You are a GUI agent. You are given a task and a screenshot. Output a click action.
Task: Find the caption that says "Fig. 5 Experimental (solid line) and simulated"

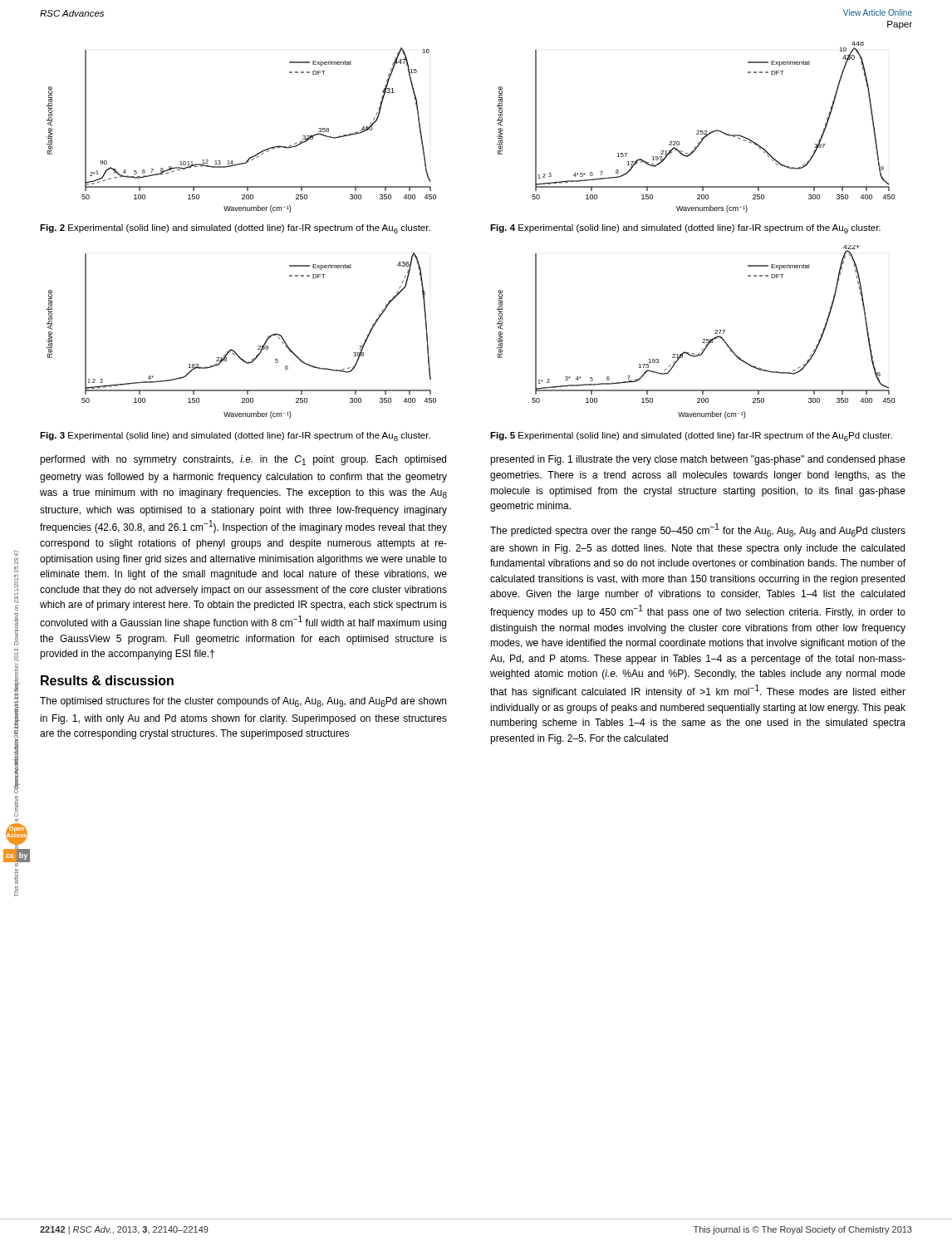(x=691, y=436)
